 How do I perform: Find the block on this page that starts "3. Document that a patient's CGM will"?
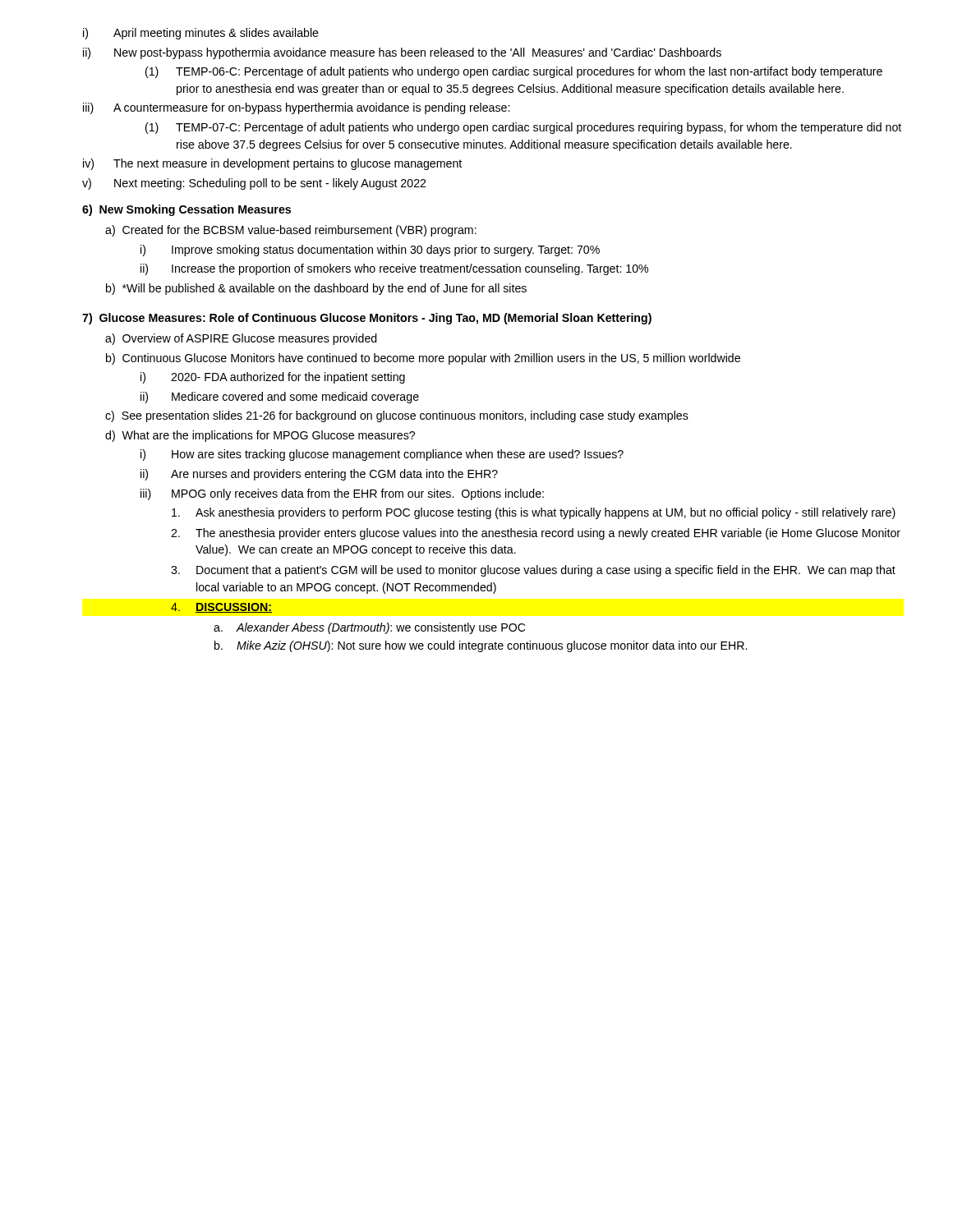click(x=493, y=579)
